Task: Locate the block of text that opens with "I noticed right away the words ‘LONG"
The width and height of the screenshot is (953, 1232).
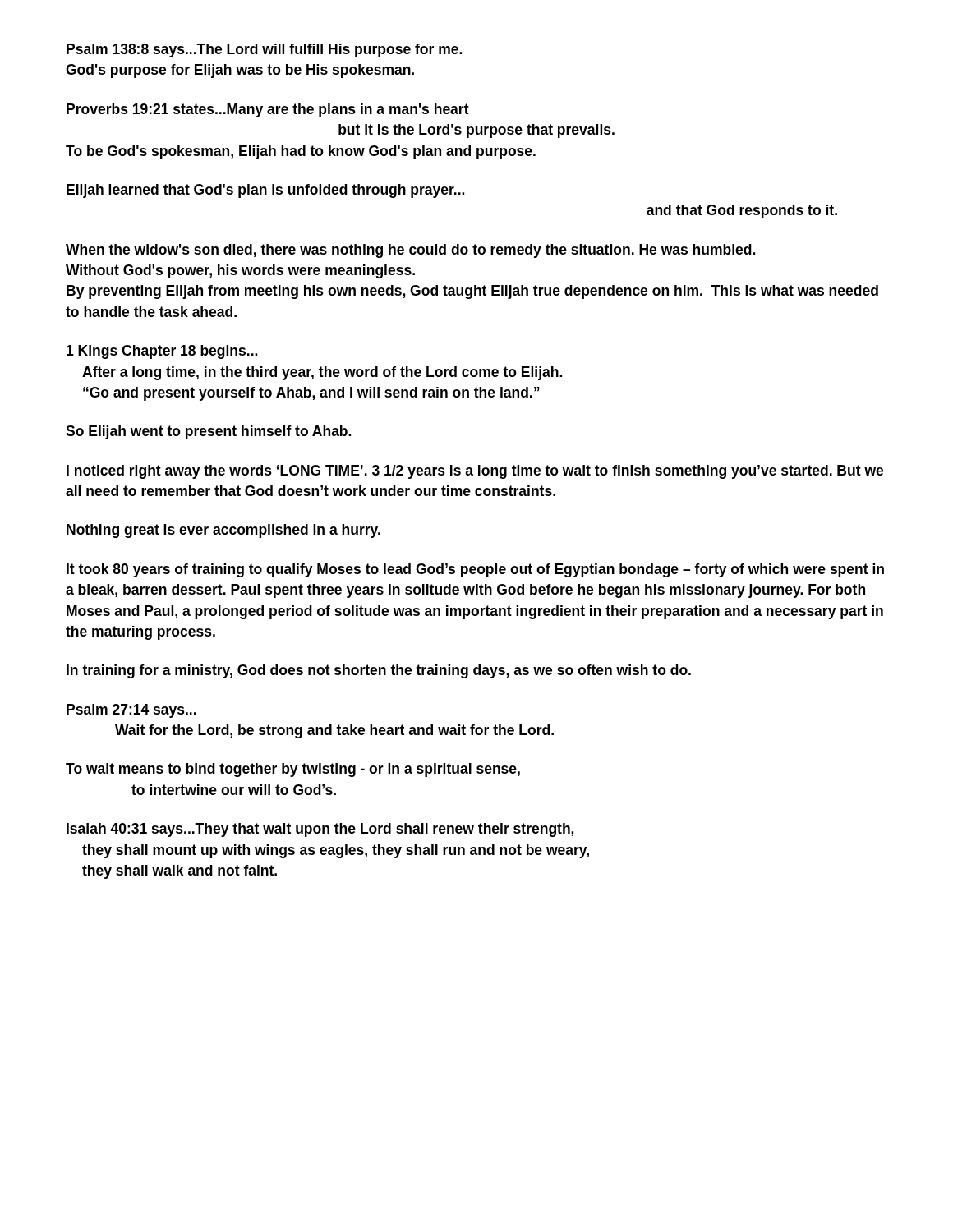Action: tap(475, 481)
